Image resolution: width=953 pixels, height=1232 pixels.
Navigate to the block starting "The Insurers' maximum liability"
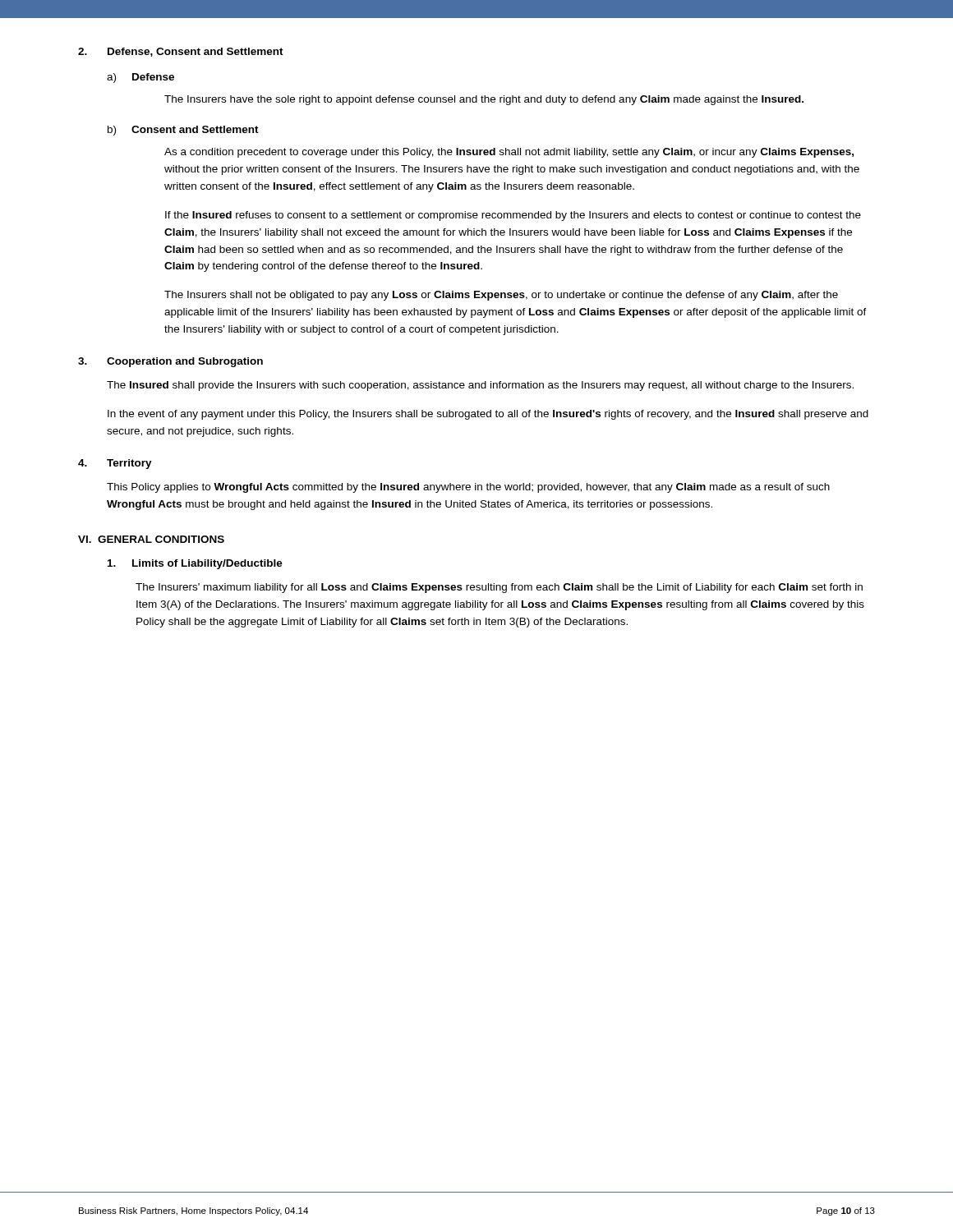pyautogui.click(x=505, y=605)
